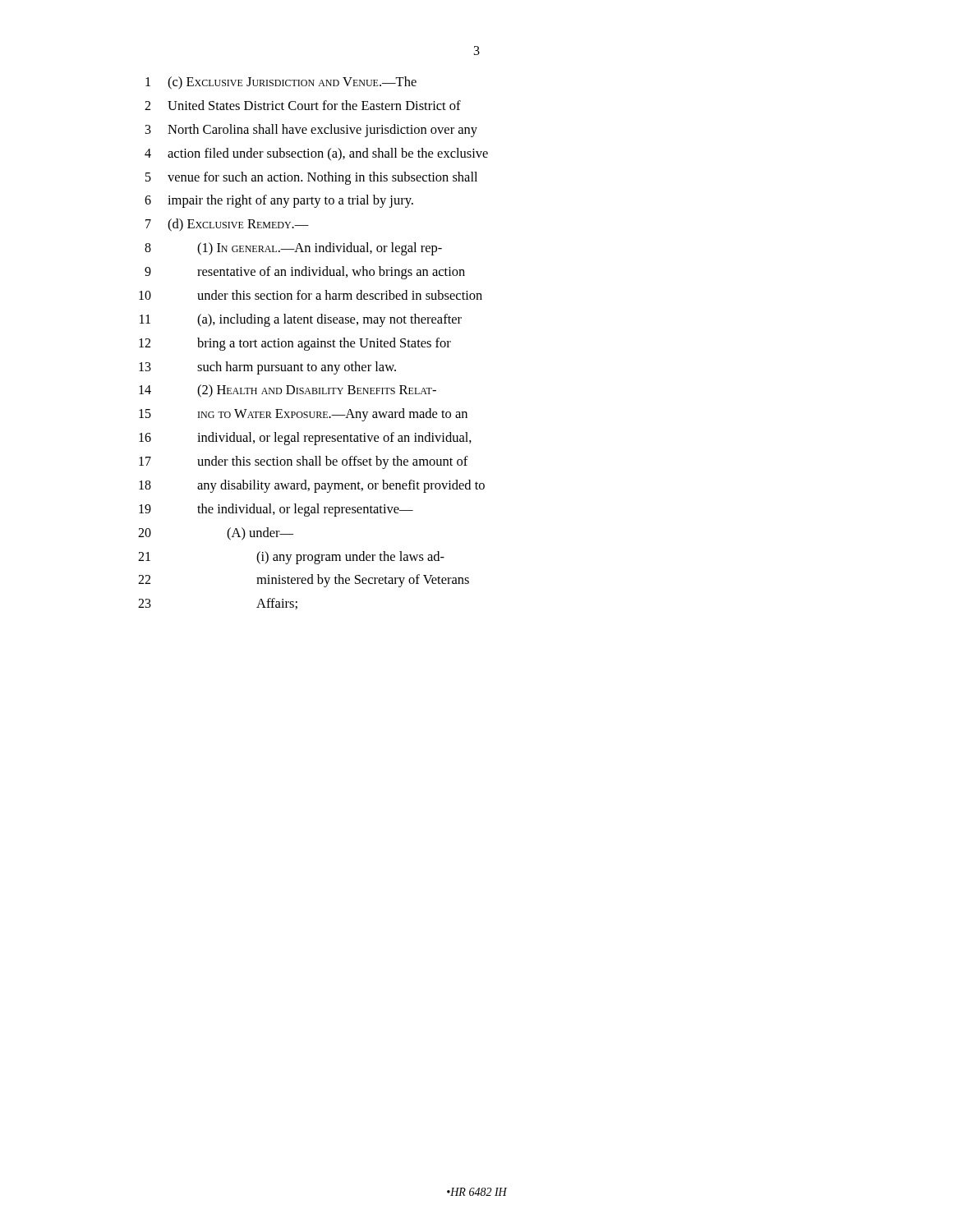Where does it say "20 (A) under—"?
The width and height of the screenshot is (953, 1232).
(147, 535)
